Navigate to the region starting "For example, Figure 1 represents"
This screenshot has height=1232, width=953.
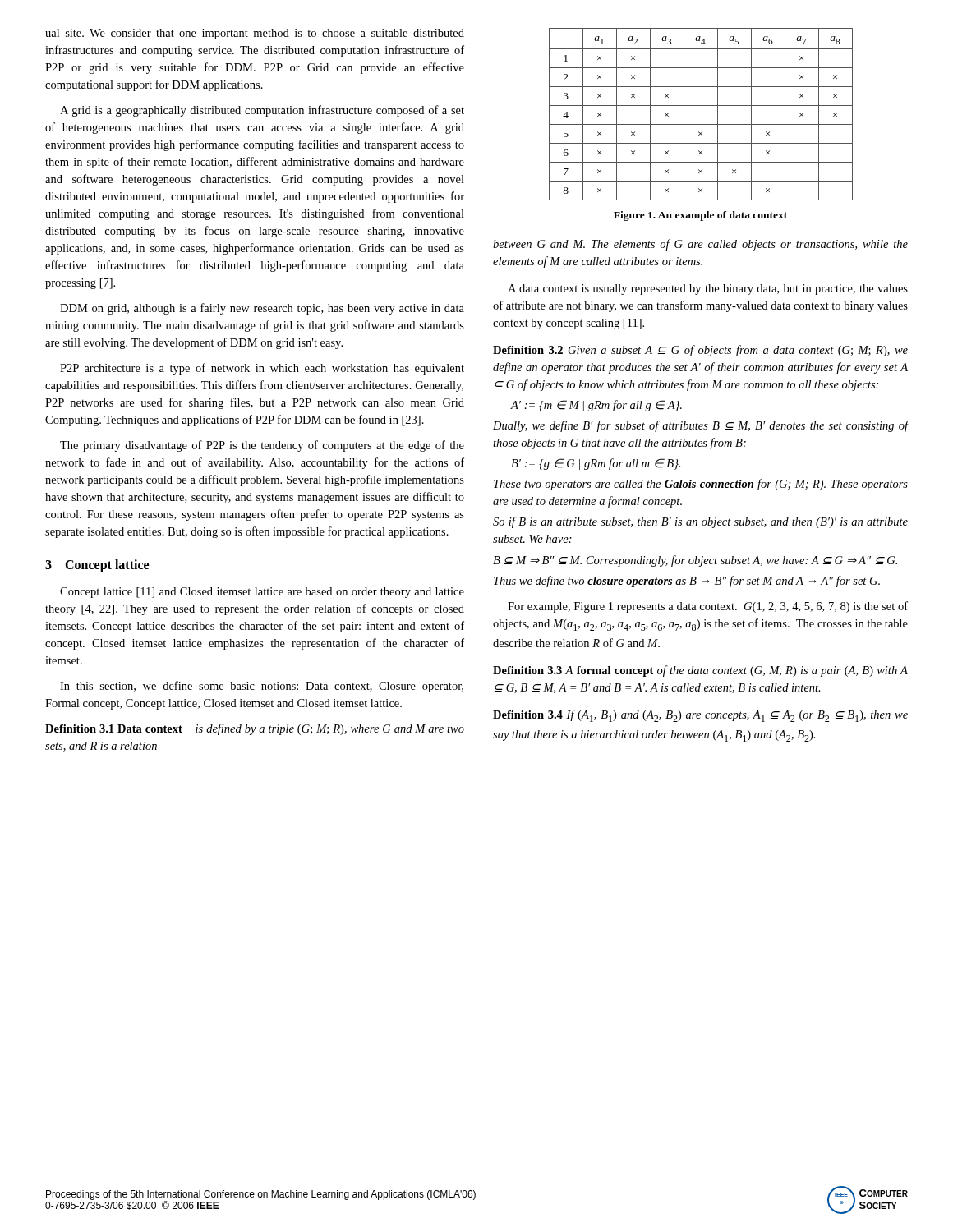700,625
